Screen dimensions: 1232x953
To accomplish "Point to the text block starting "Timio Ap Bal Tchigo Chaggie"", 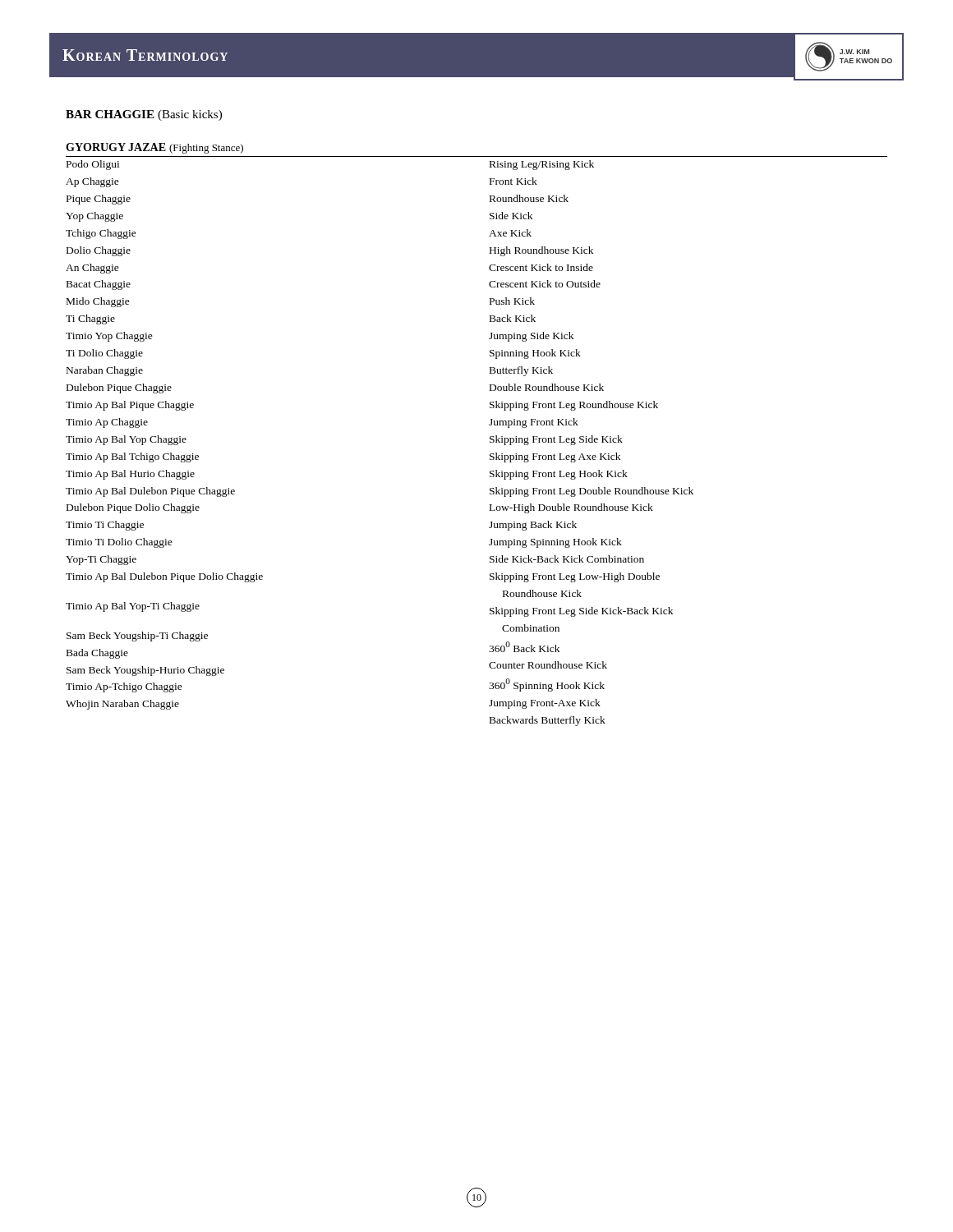I will pyautogui.click(x=133, y=456).
